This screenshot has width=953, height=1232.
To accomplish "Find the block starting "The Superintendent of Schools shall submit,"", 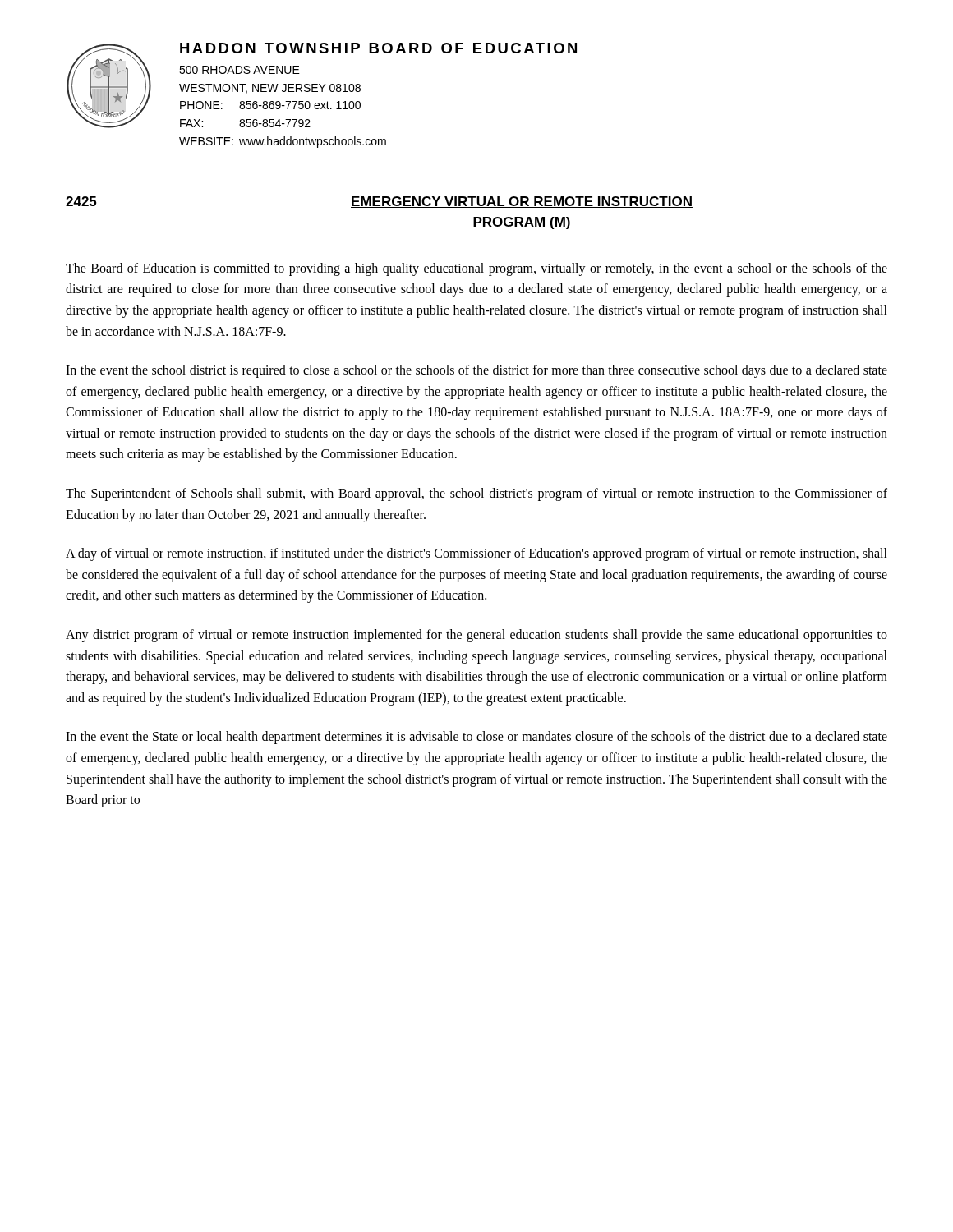I will pos(476,504).
